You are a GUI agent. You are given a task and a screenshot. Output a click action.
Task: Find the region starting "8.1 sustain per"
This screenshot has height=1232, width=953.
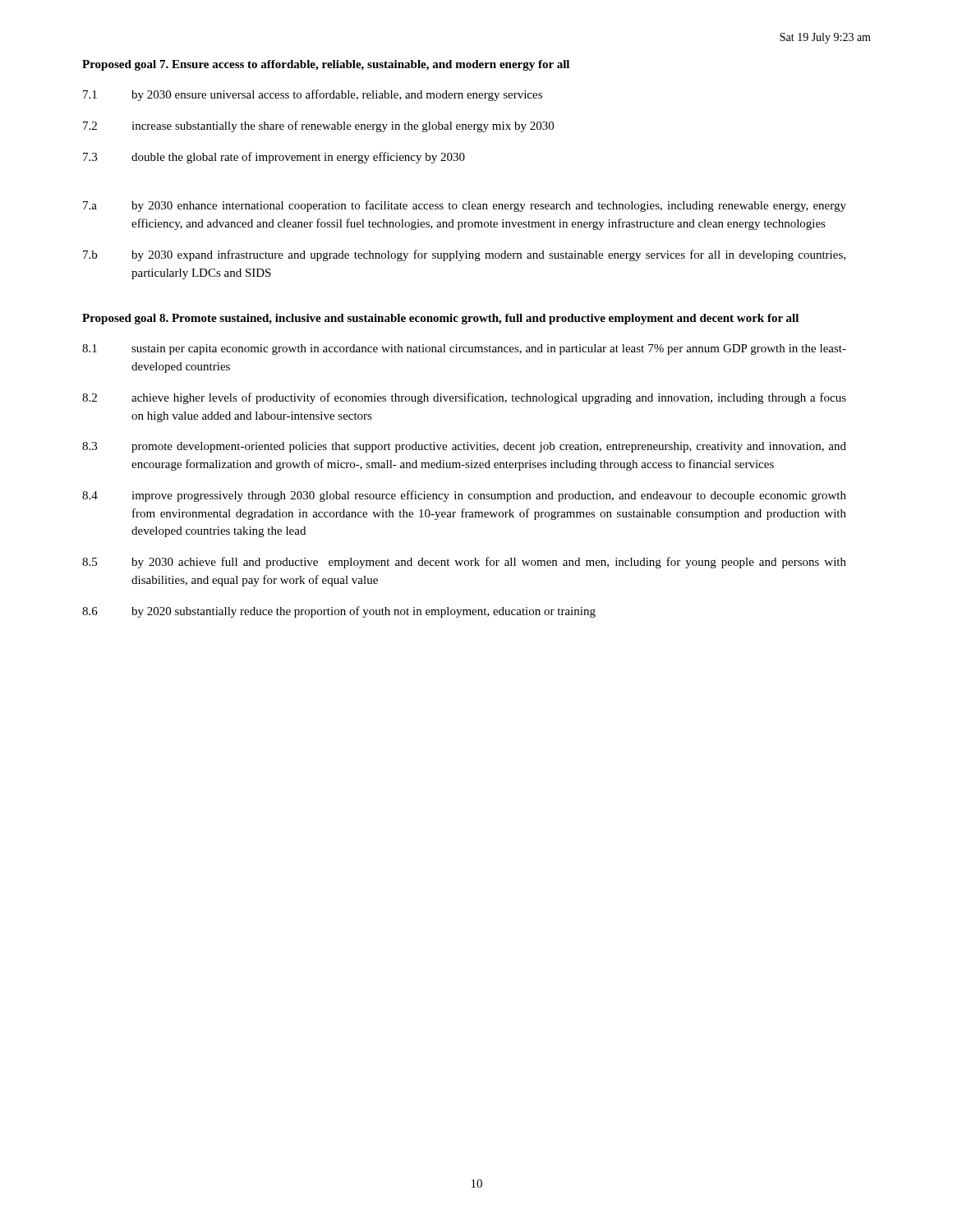pyautogui.click(x=464, y=358)
